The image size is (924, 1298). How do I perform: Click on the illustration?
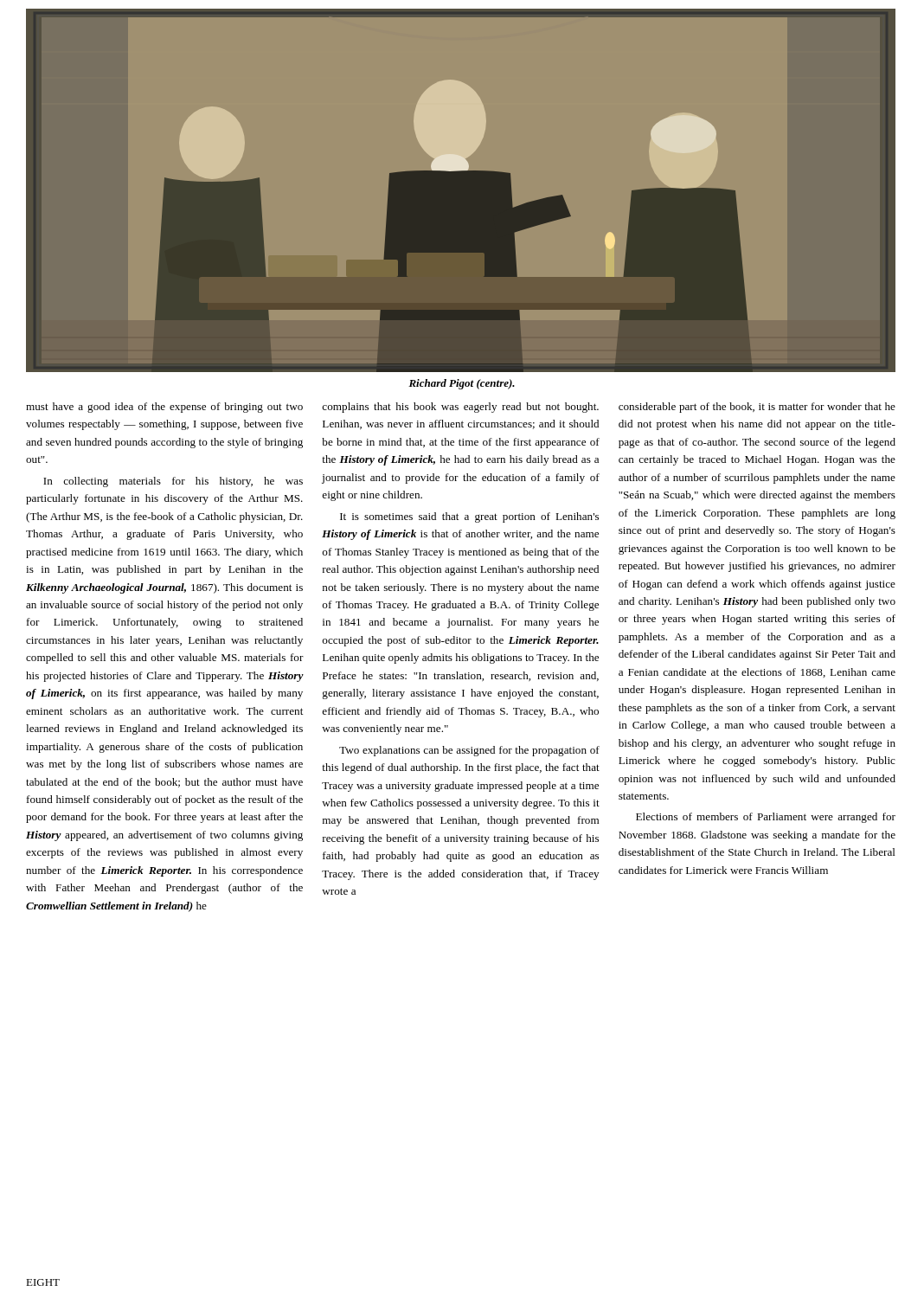(x=461, y=190)
